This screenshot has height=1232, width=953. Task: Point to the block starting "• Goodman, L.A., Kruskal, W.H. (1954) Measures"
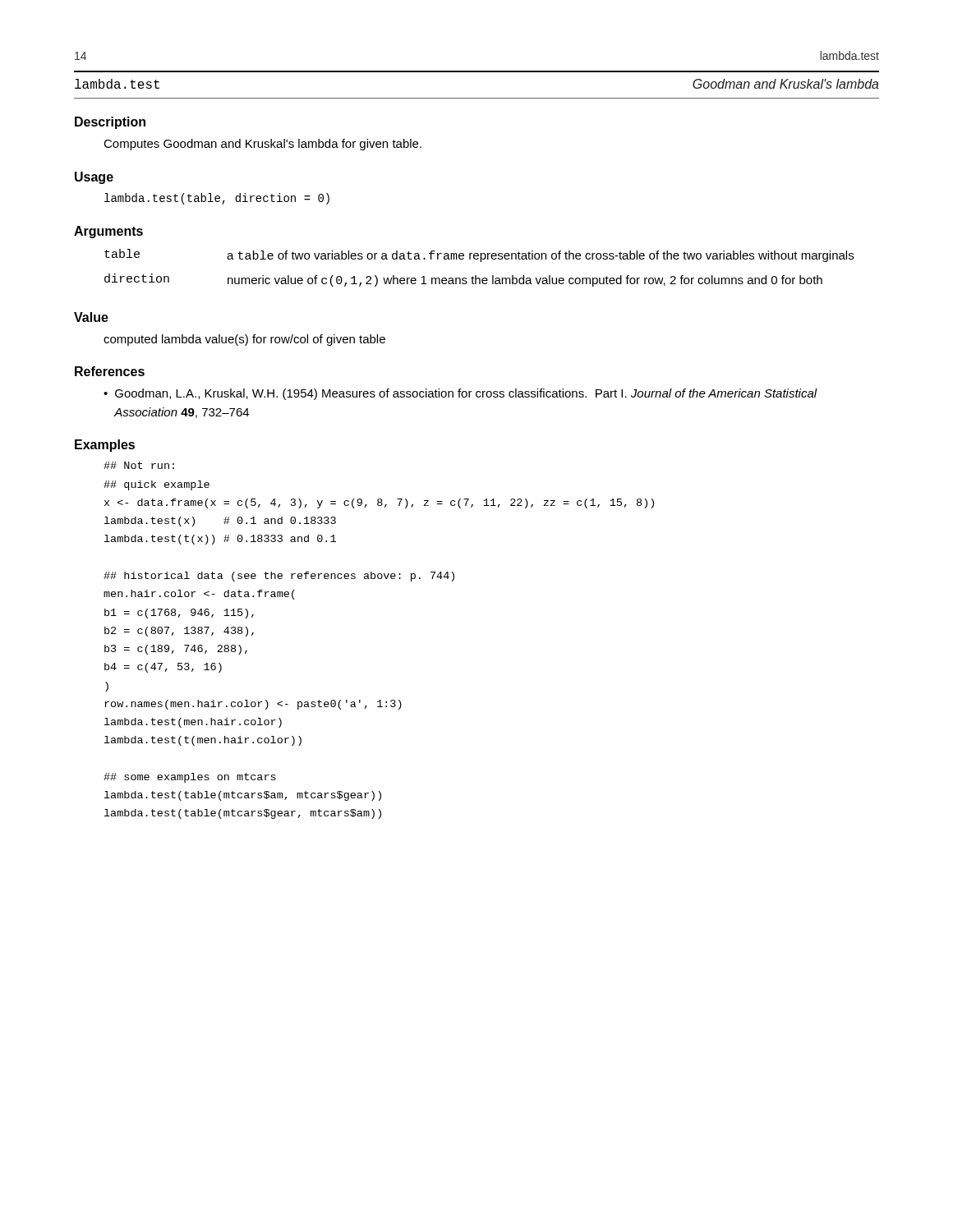491,403
